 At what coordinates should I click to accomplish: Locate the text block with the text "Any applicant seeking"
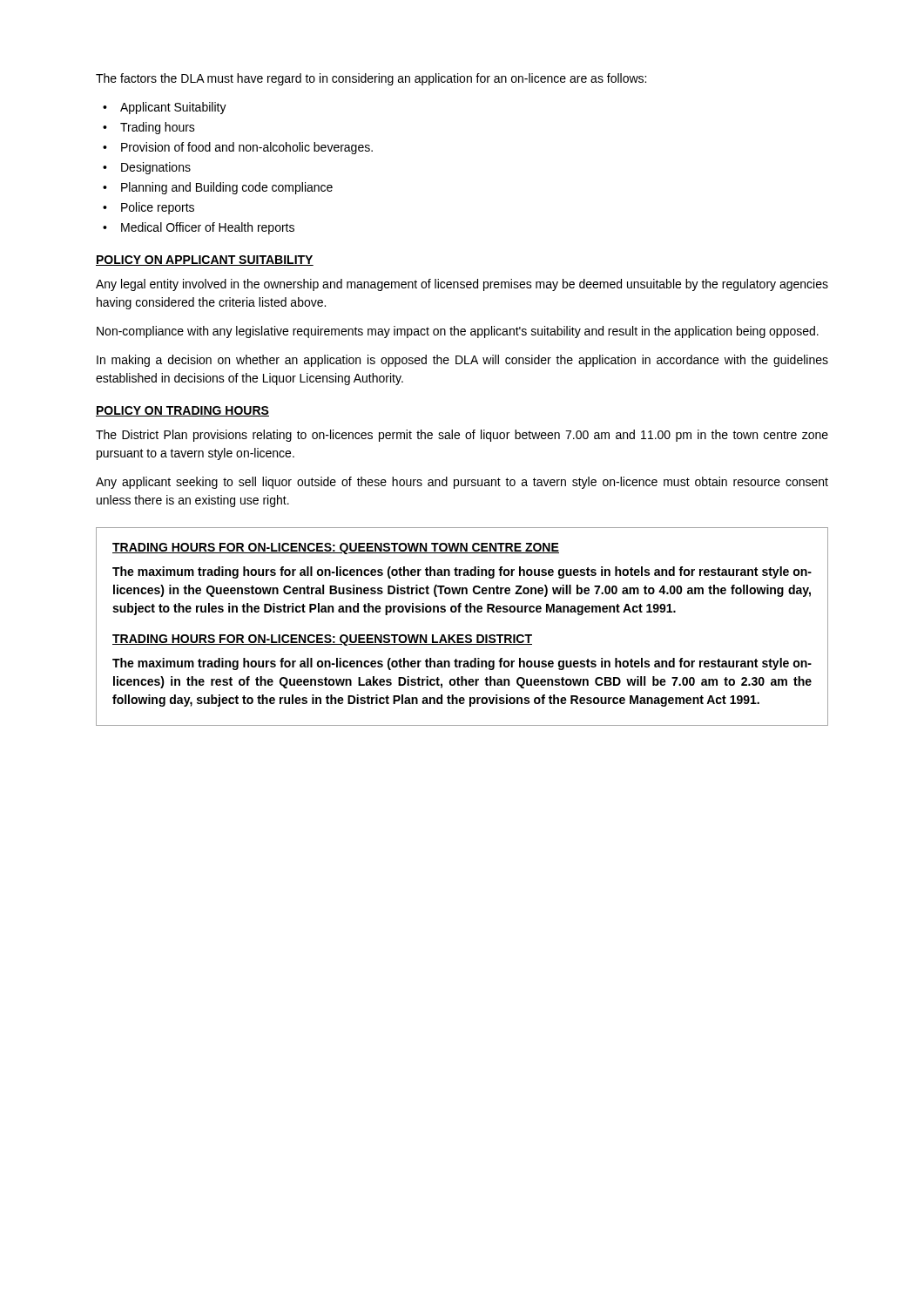[x=462, y=491]
